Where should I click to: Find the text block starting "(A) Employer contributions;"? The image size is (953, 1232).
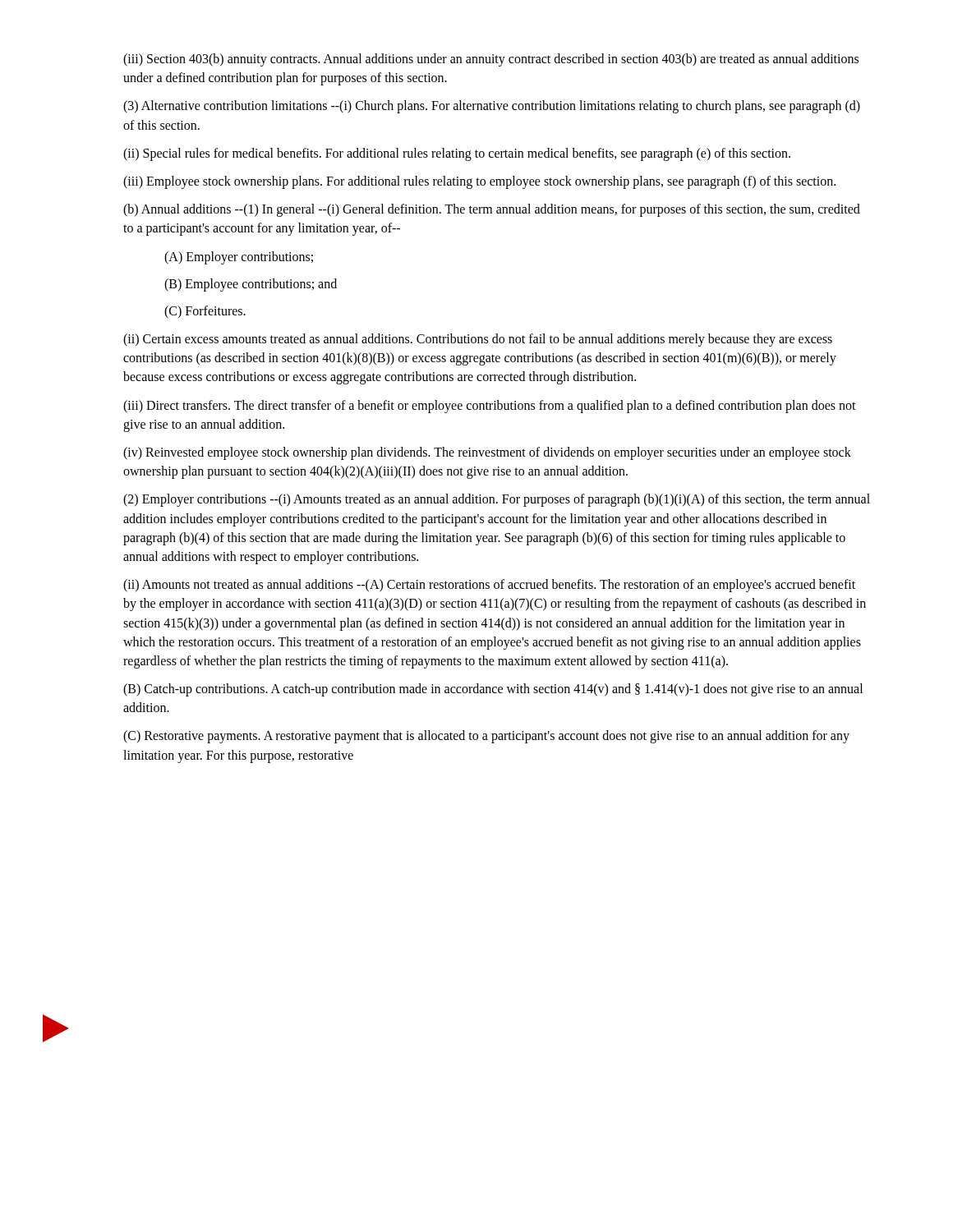(x=239, y=258)
